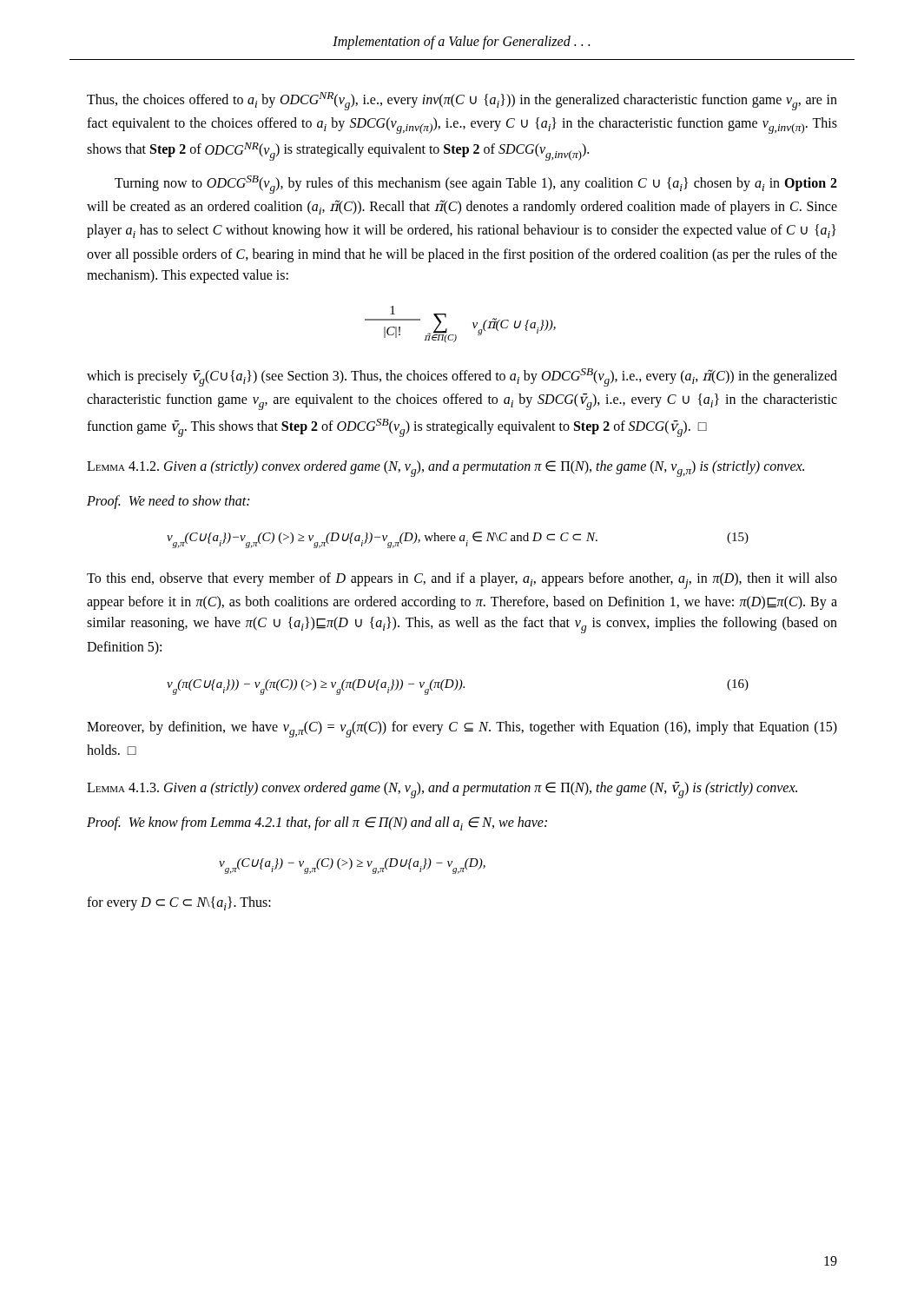Point to the region starting "Proof. We know from Lemma 4.2.1 that,"

pyautogui.click(x=318, y=824)
